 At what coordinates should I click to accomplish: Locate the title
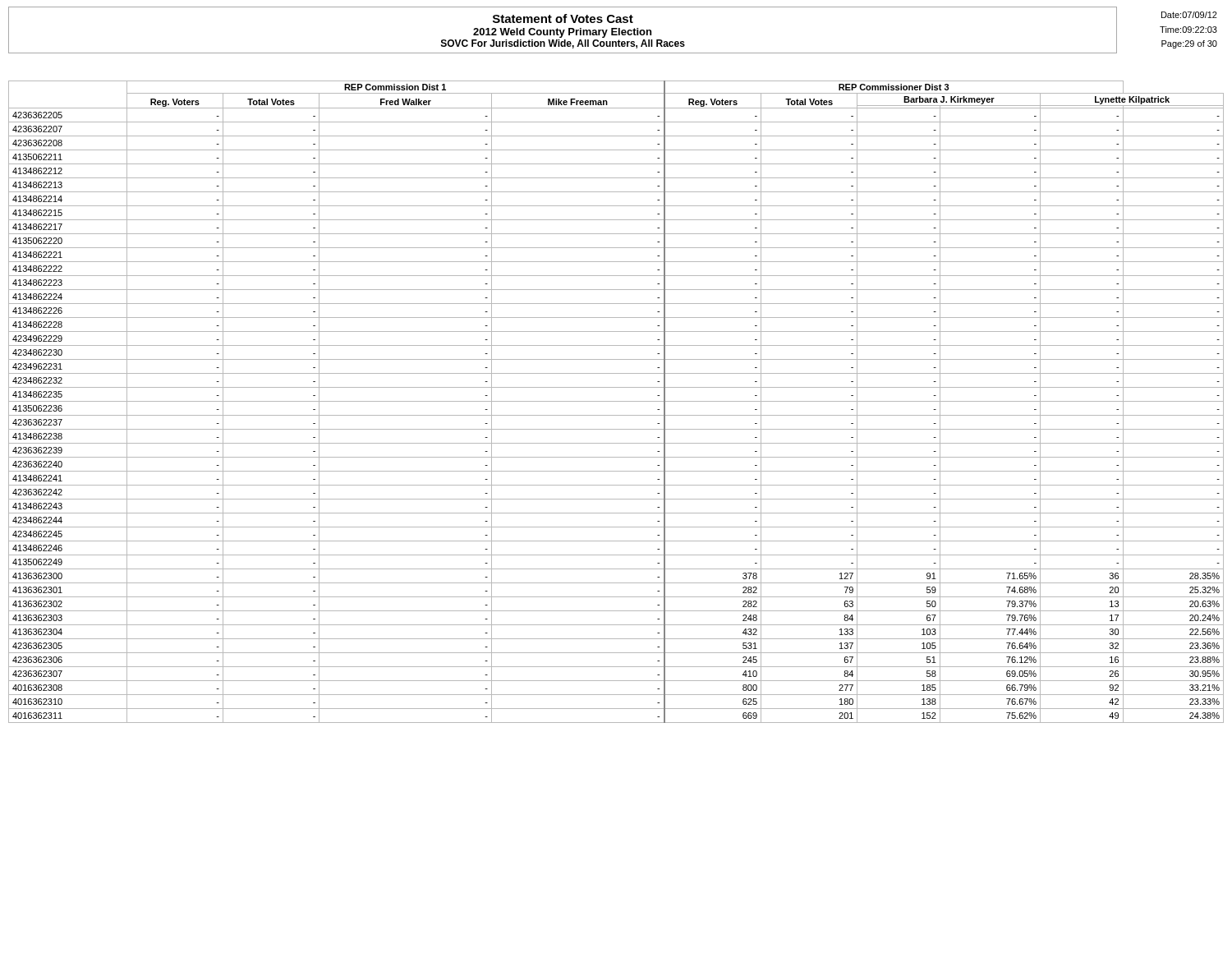[x=563, y=30]
